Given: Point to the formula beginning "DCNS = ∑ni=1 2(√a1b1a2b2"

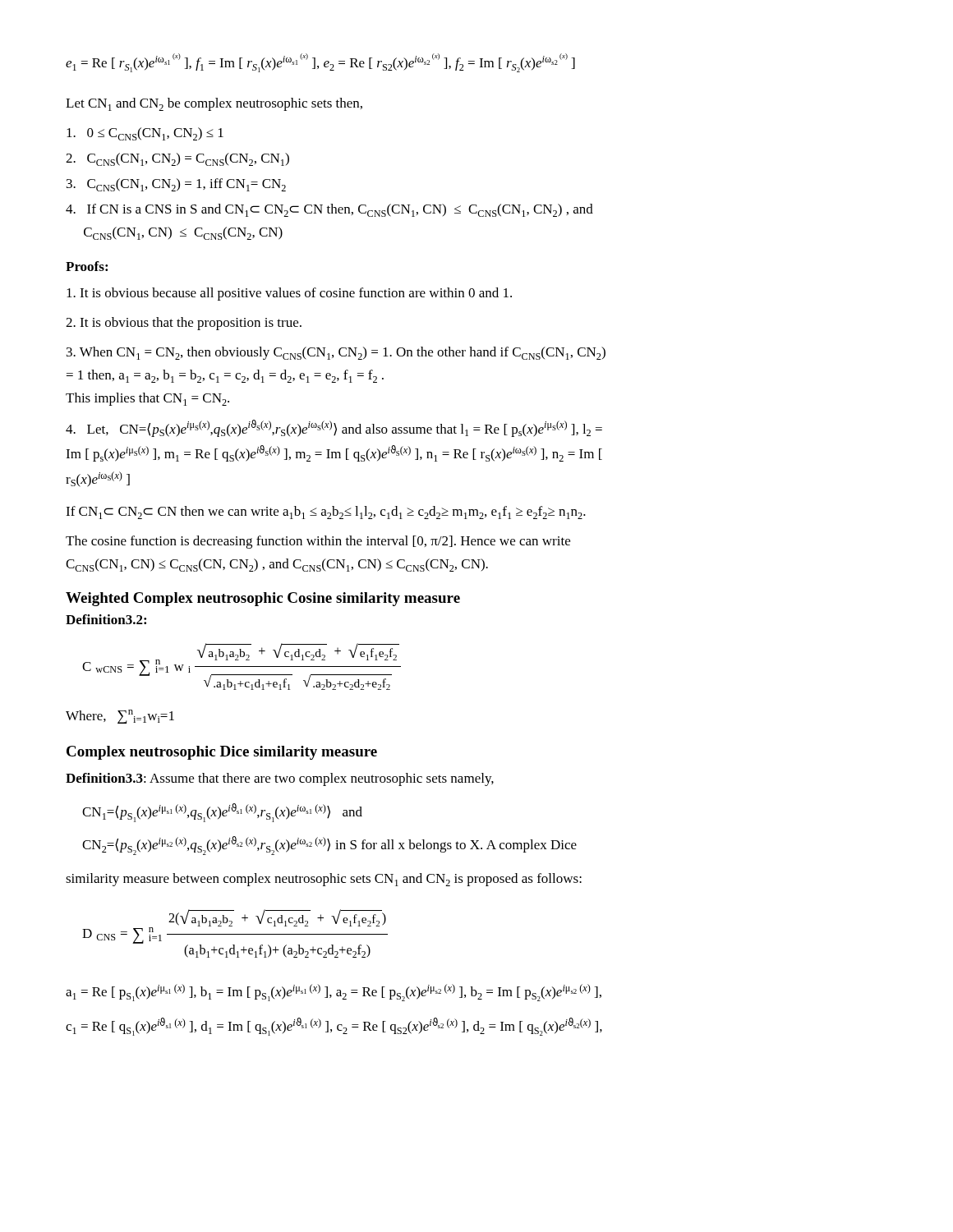Looking at the screenshot, I should coord(235,934).
